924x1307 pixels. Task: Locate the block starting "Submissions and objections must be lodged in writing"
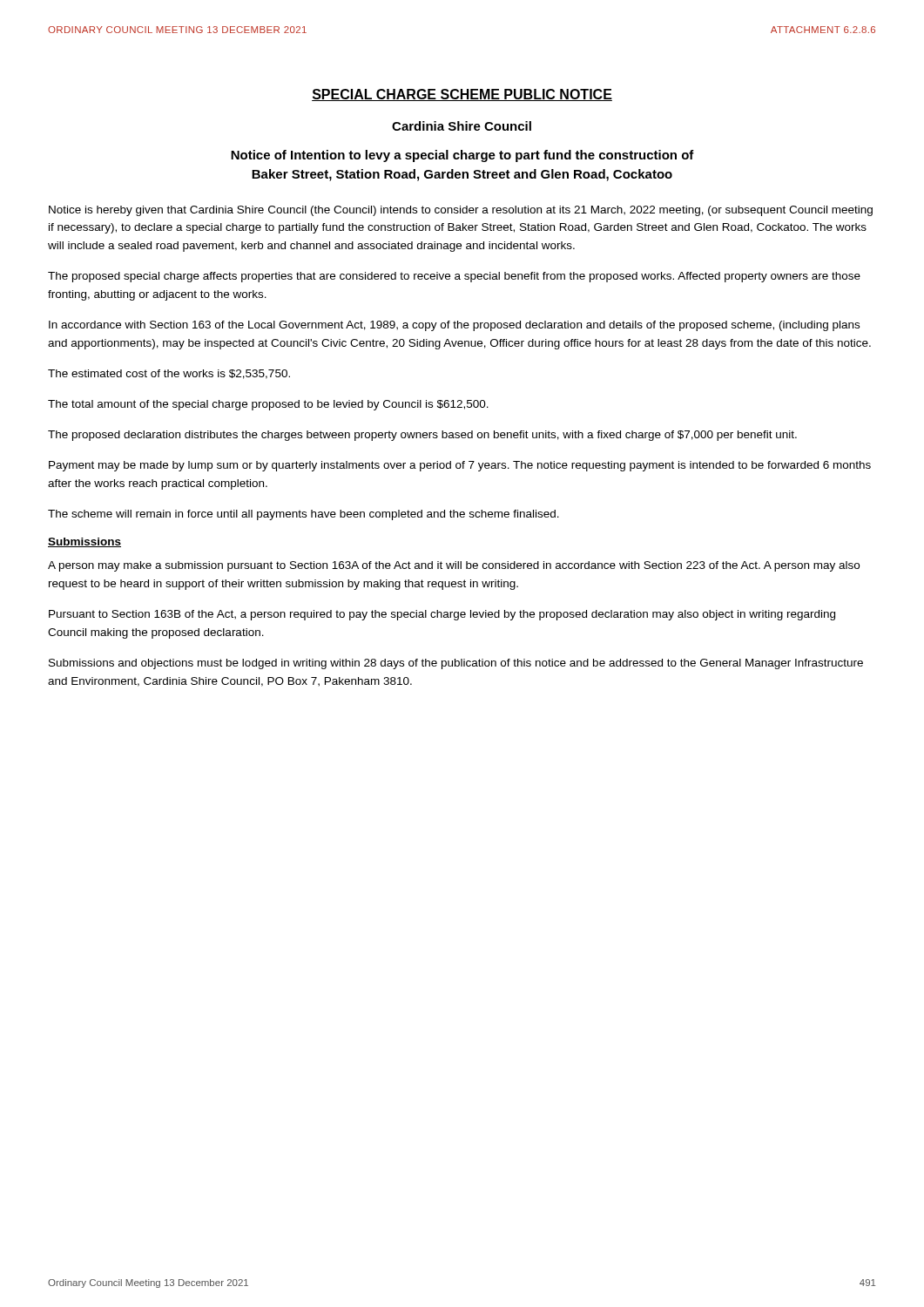tap(456, 672)
